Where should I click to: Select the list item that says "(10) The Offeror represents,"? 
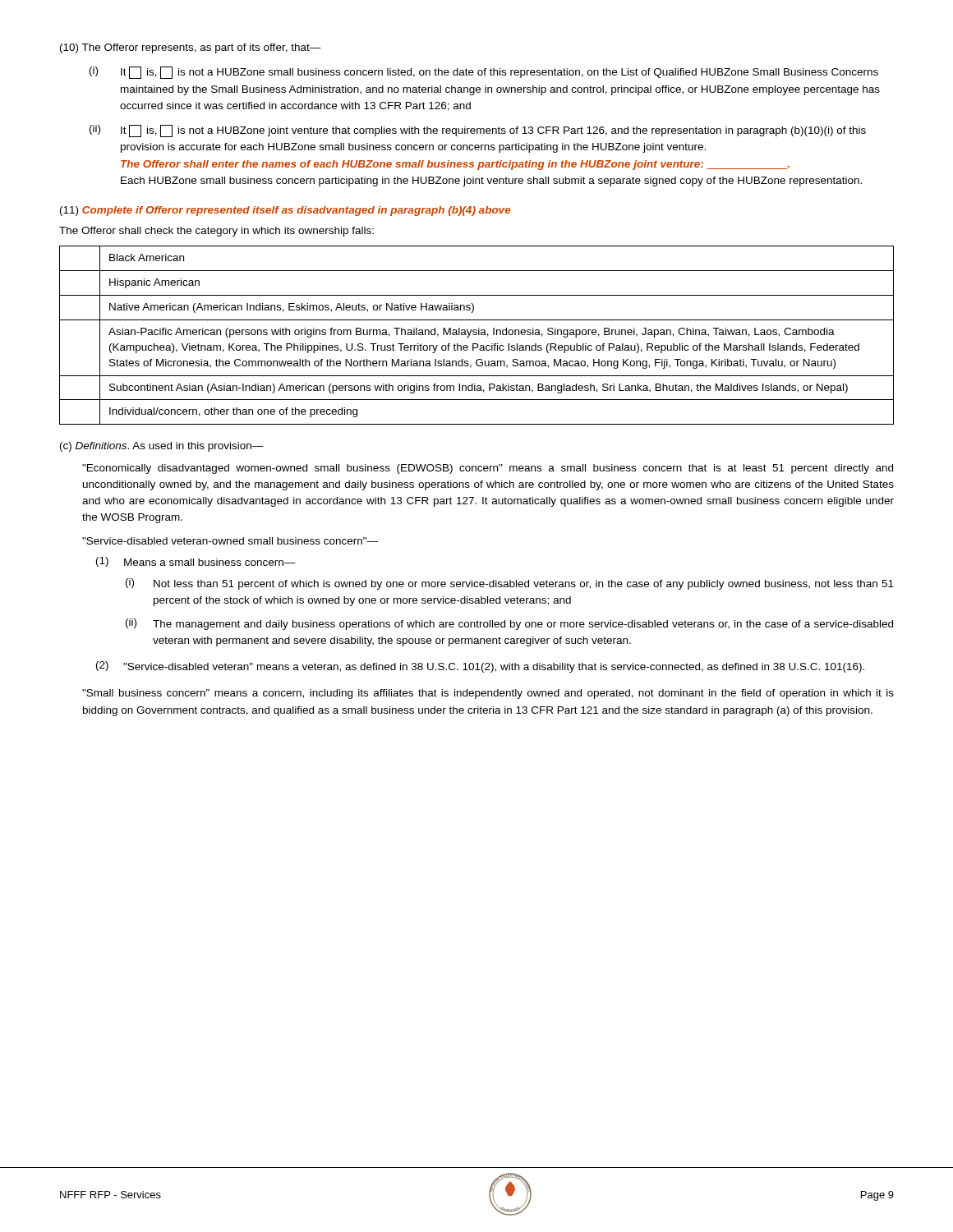(x=190, y=47)
